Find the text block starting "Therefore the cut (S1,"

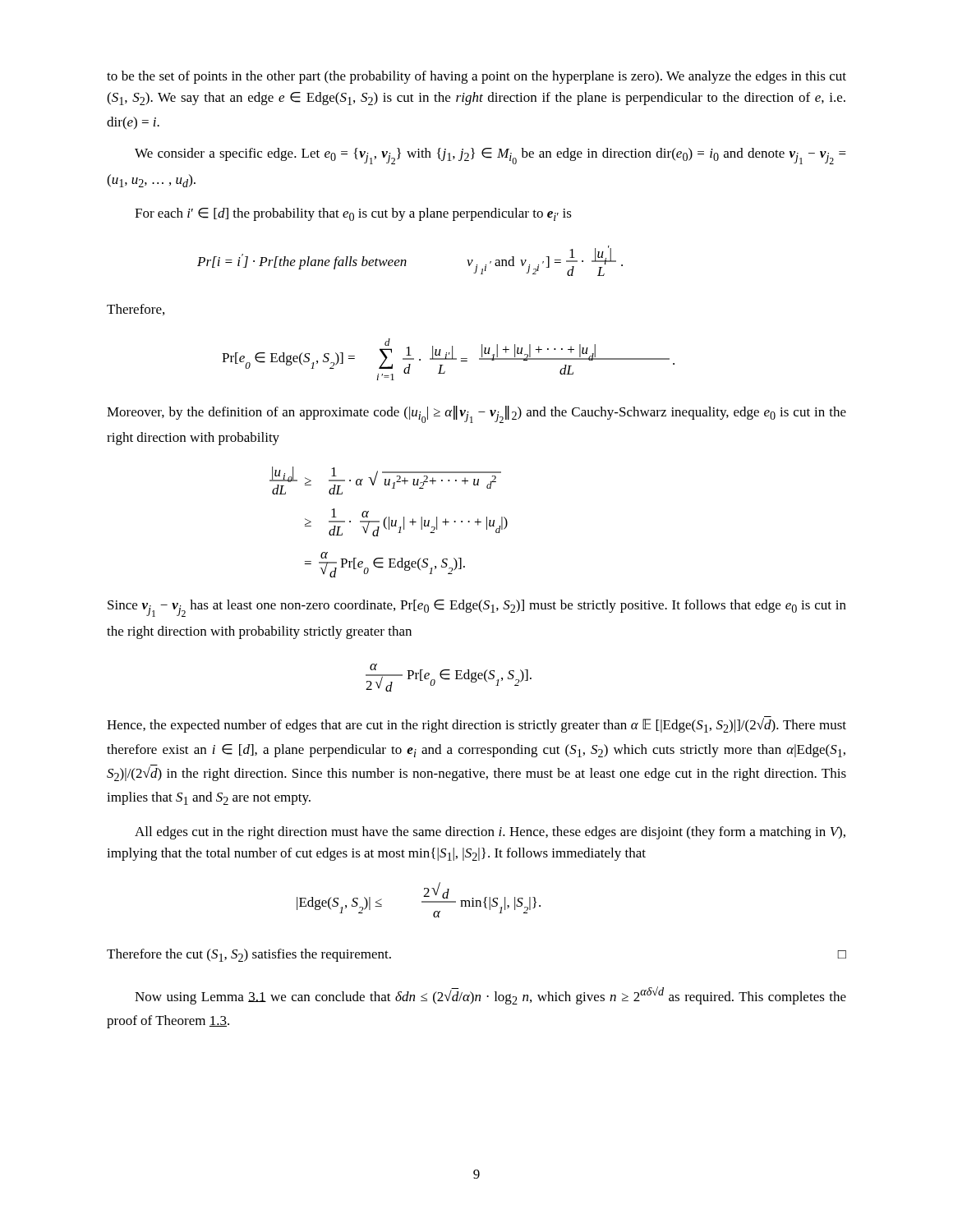tap(246, 955)
